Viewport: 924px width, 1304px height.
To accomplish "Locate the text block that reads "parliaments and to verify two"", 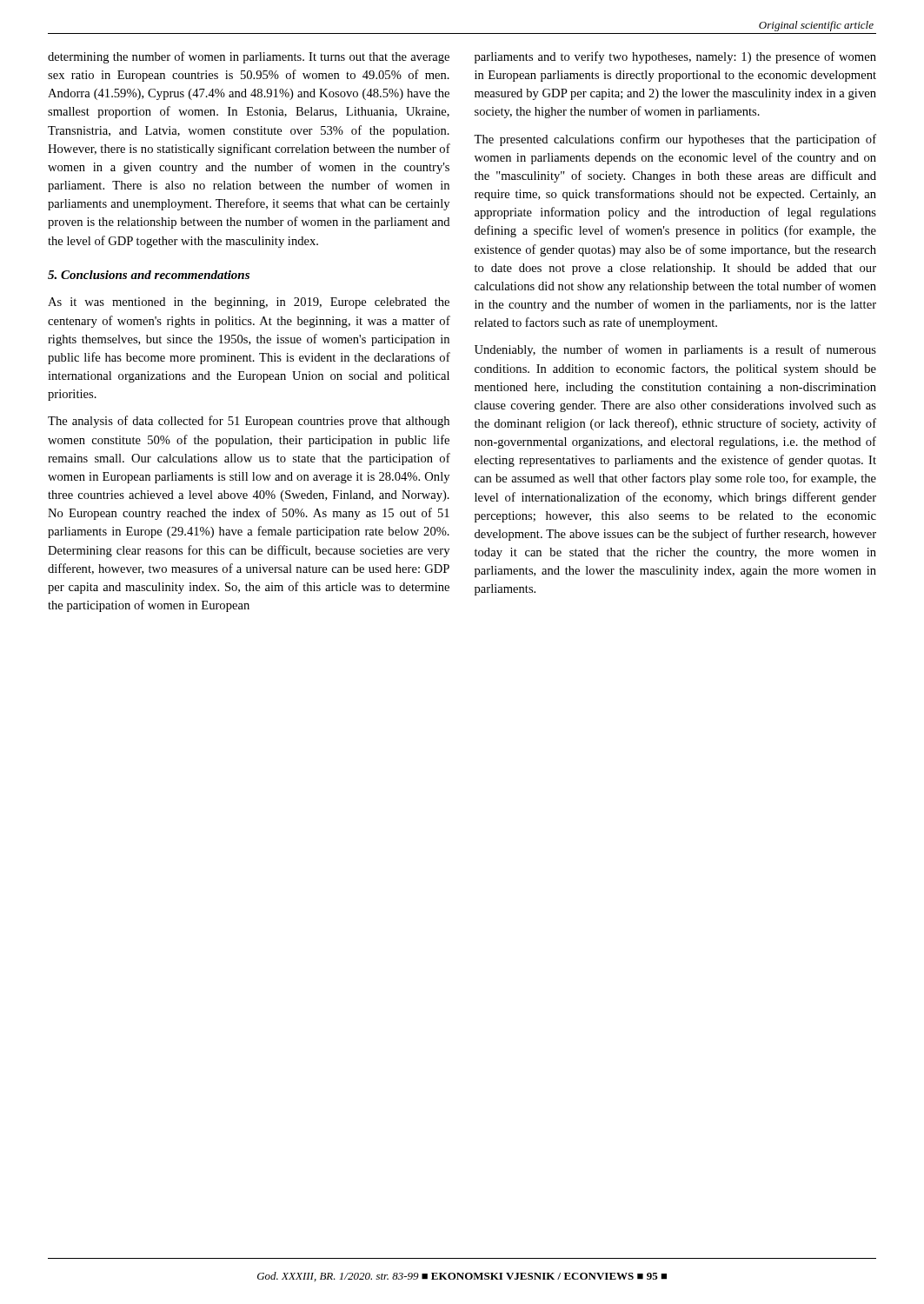I will coord(675,85).
